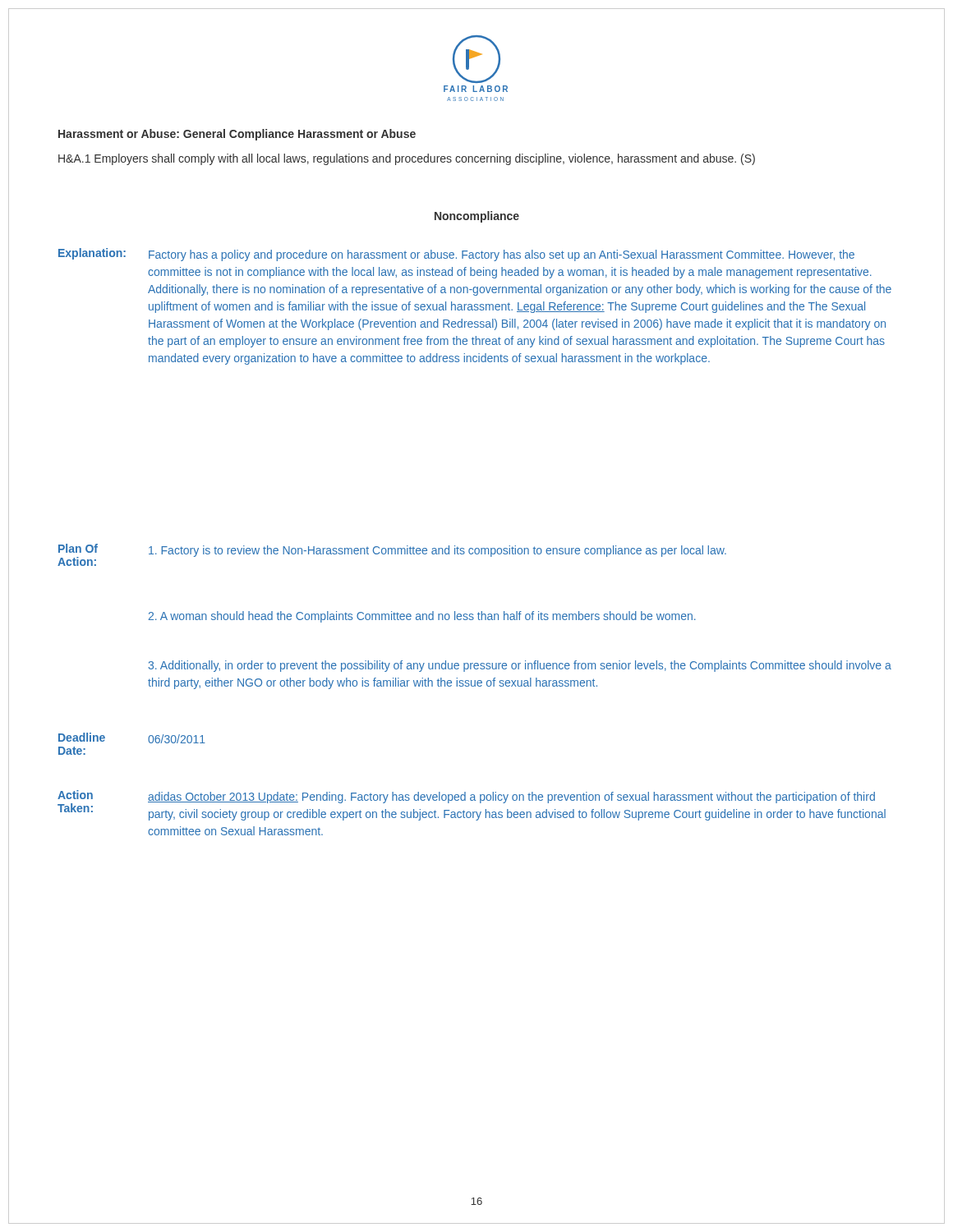Locate the block of text that opens with "H&A.1 Employers shall comply with"
The width and height of the screenshot is (953, 1232).
(407, 158)
